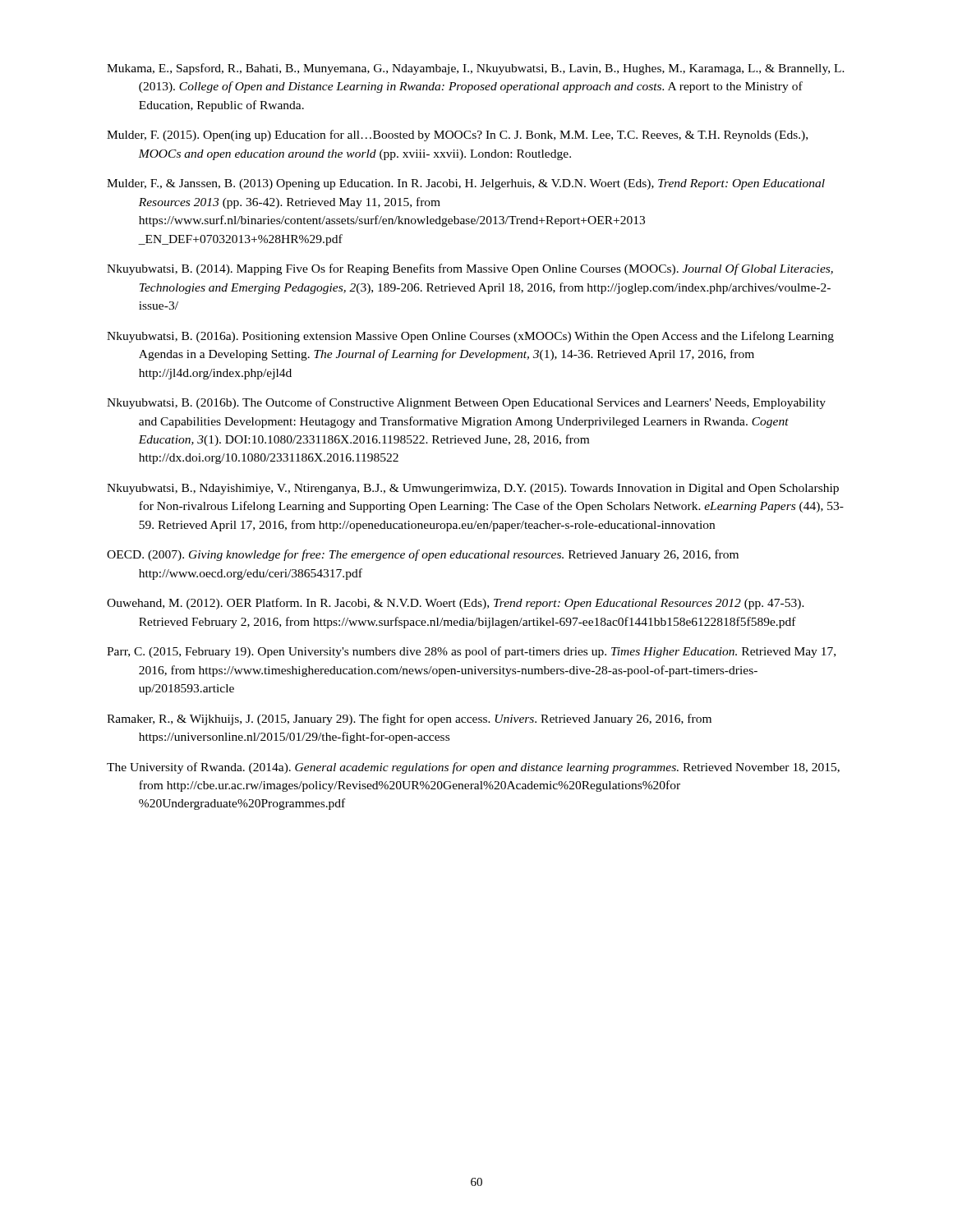The width and height of the screenshot is (953, 1232).
Task: Find the block on this page that starts "Ouwehand, M. (2012). OER Platform. In R. Jacobi,"
Action: (x=456, y=612)
